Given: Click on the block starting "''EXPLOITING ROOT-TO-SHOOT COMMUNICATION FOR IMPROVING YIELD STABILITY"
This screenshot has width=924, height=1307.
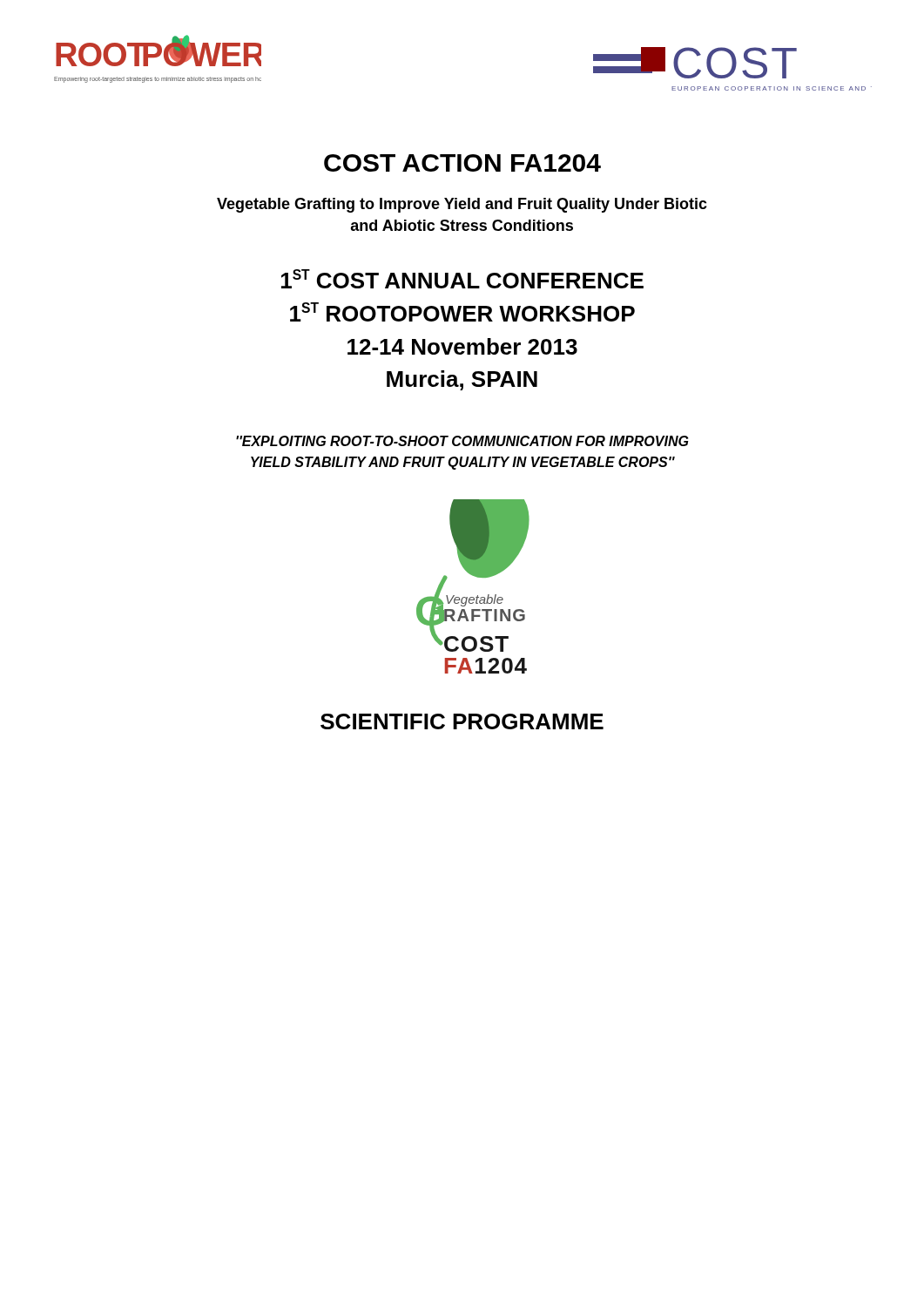Looking at the screenshot, I should coord(462,452).
